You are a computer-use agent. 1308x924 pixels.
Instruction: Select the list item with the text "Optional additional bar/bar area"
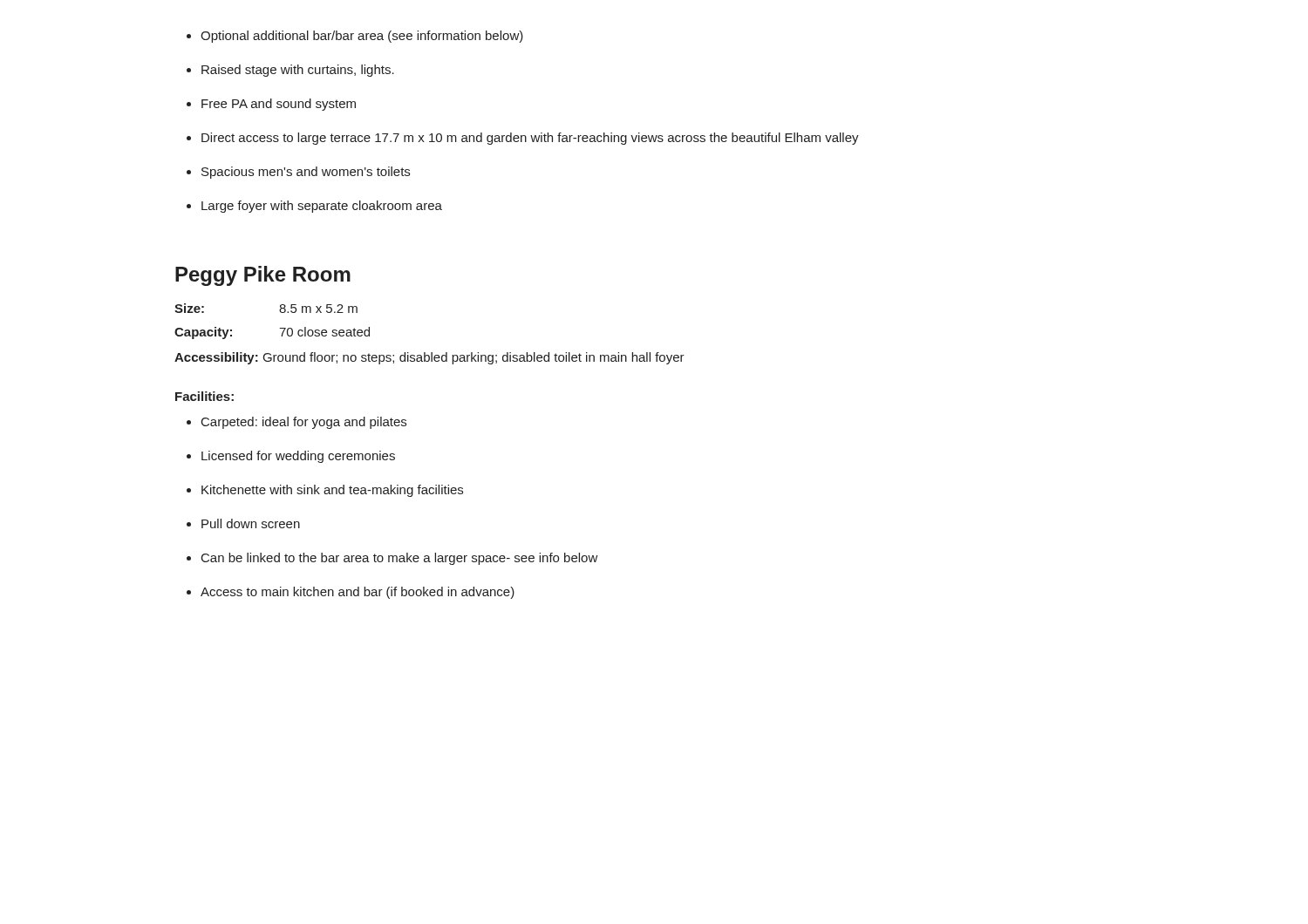[362, 37]
